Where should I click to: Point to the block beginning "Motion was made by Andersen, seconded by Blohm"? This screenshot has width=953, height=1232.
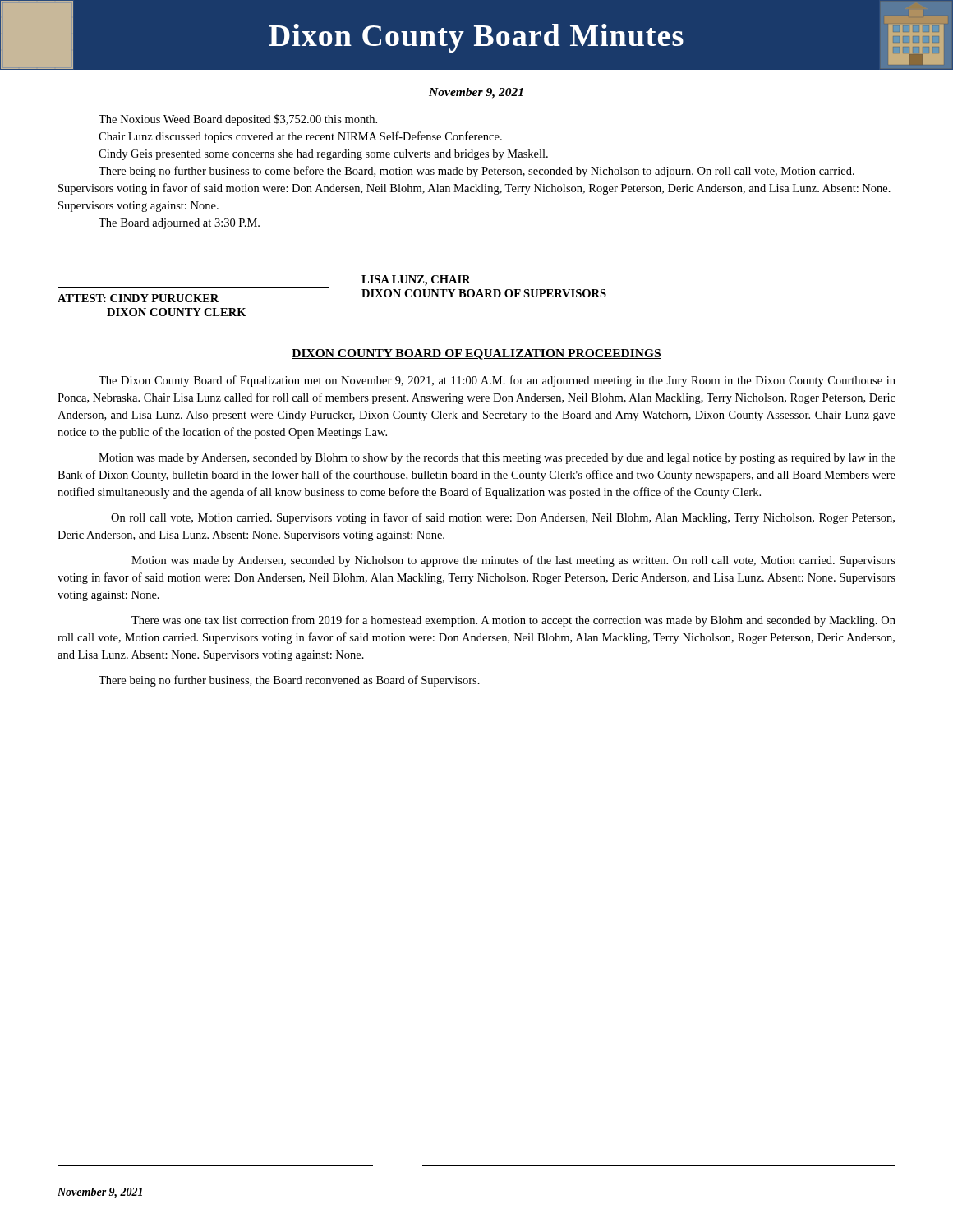[476, 475]
